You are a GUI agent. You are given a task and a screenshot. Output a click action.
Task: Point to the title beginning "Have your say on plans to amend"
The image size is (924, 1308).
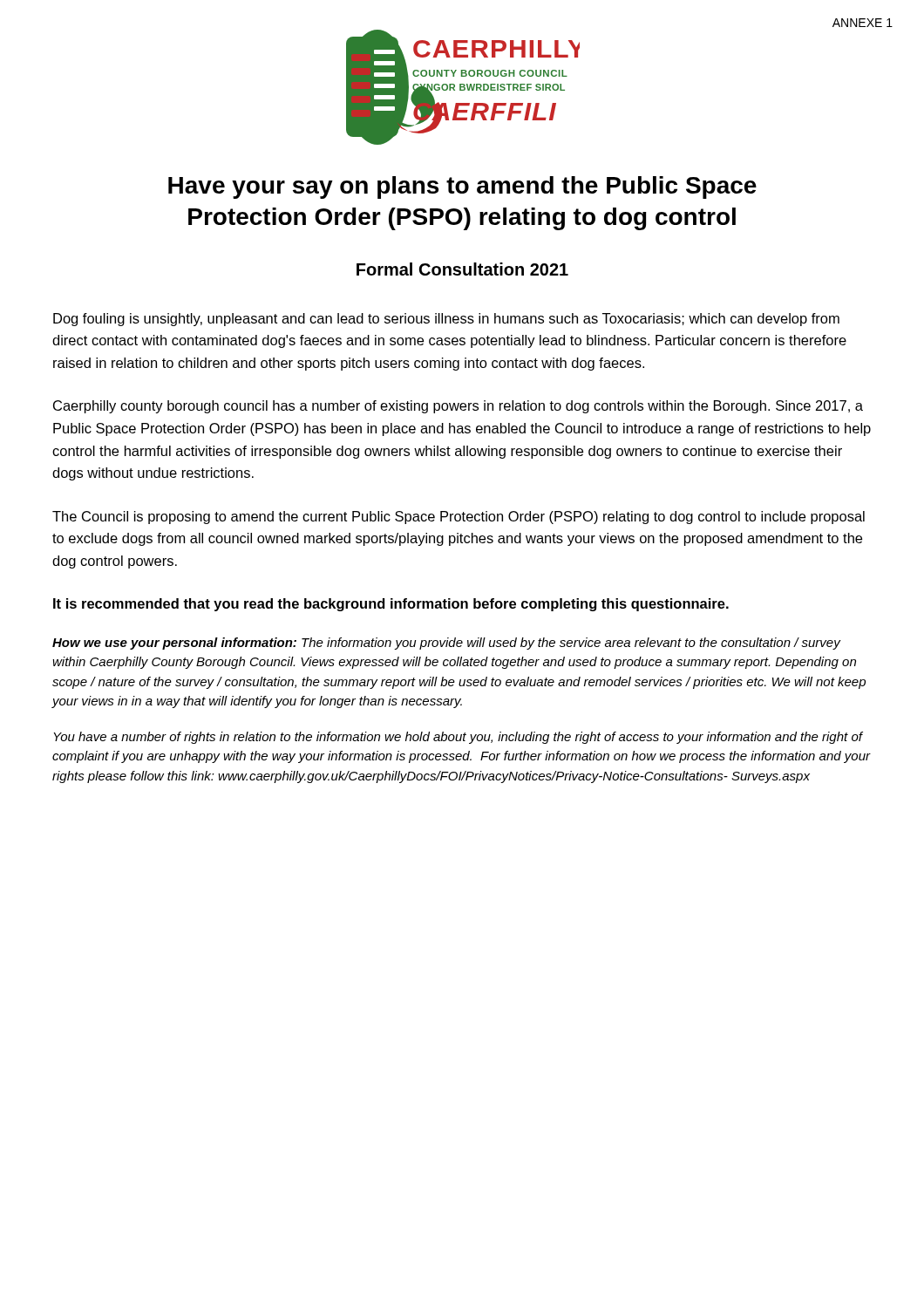point(462,202)
